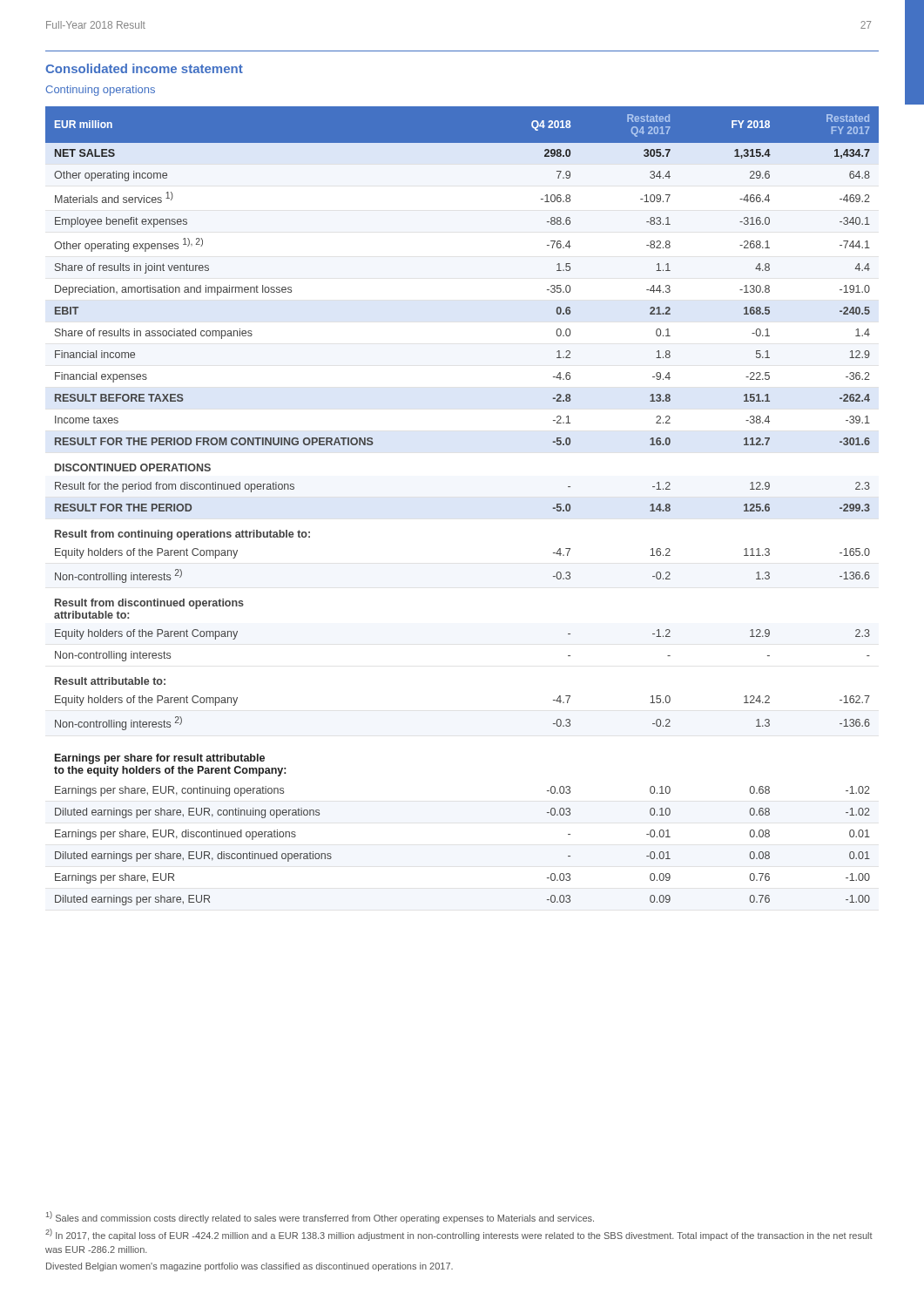Image resolution: width=924 pixels, height=1307 pixels.
Task: Click on the footnote containing "1) Sales and commission costs directly"
Action: click(x=320, y=1217)
